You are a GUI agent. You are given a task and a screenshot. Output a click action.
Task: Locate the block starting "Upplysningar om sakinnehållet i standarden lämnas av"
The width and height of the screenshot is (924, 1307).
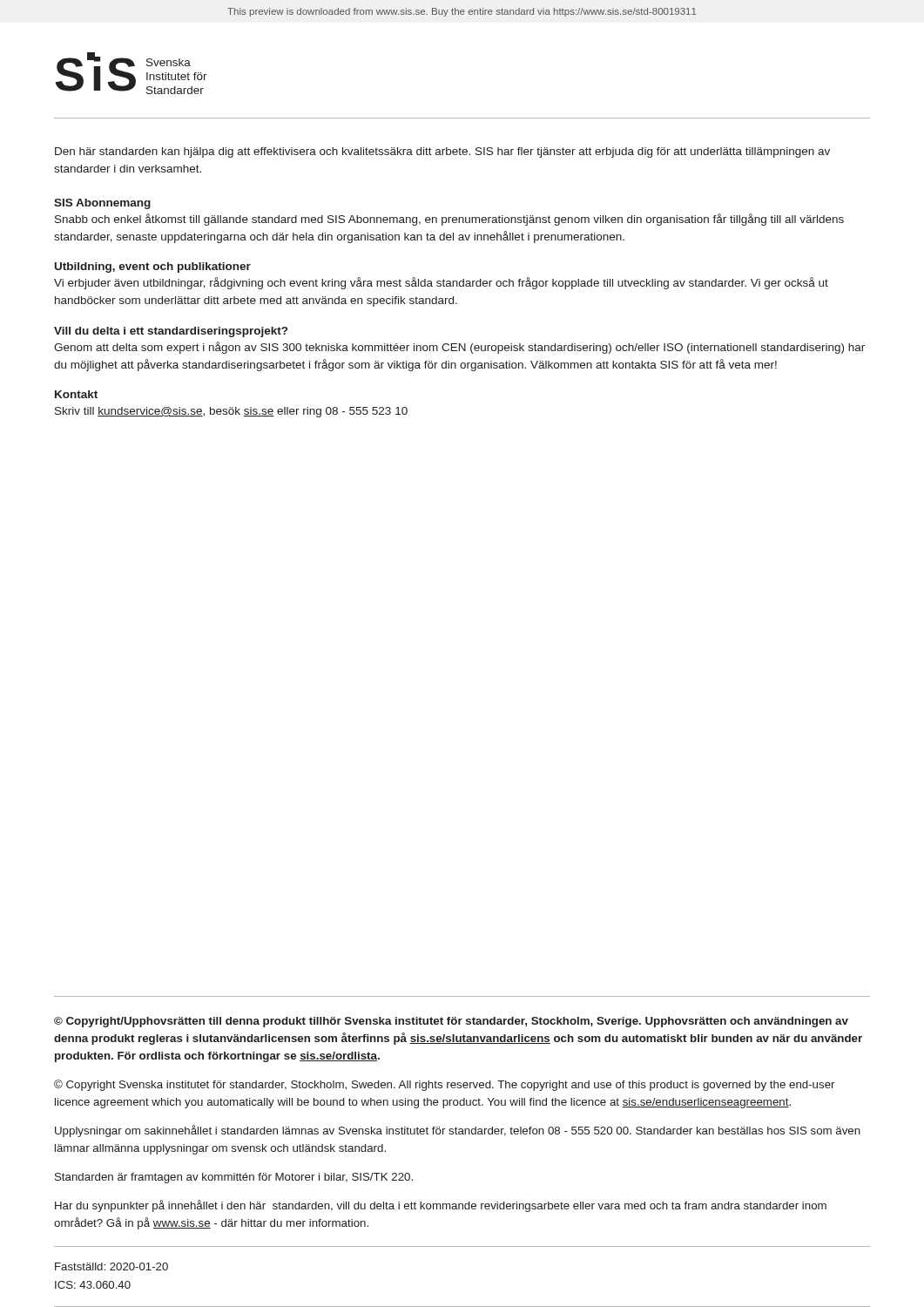pos(457,1139)
